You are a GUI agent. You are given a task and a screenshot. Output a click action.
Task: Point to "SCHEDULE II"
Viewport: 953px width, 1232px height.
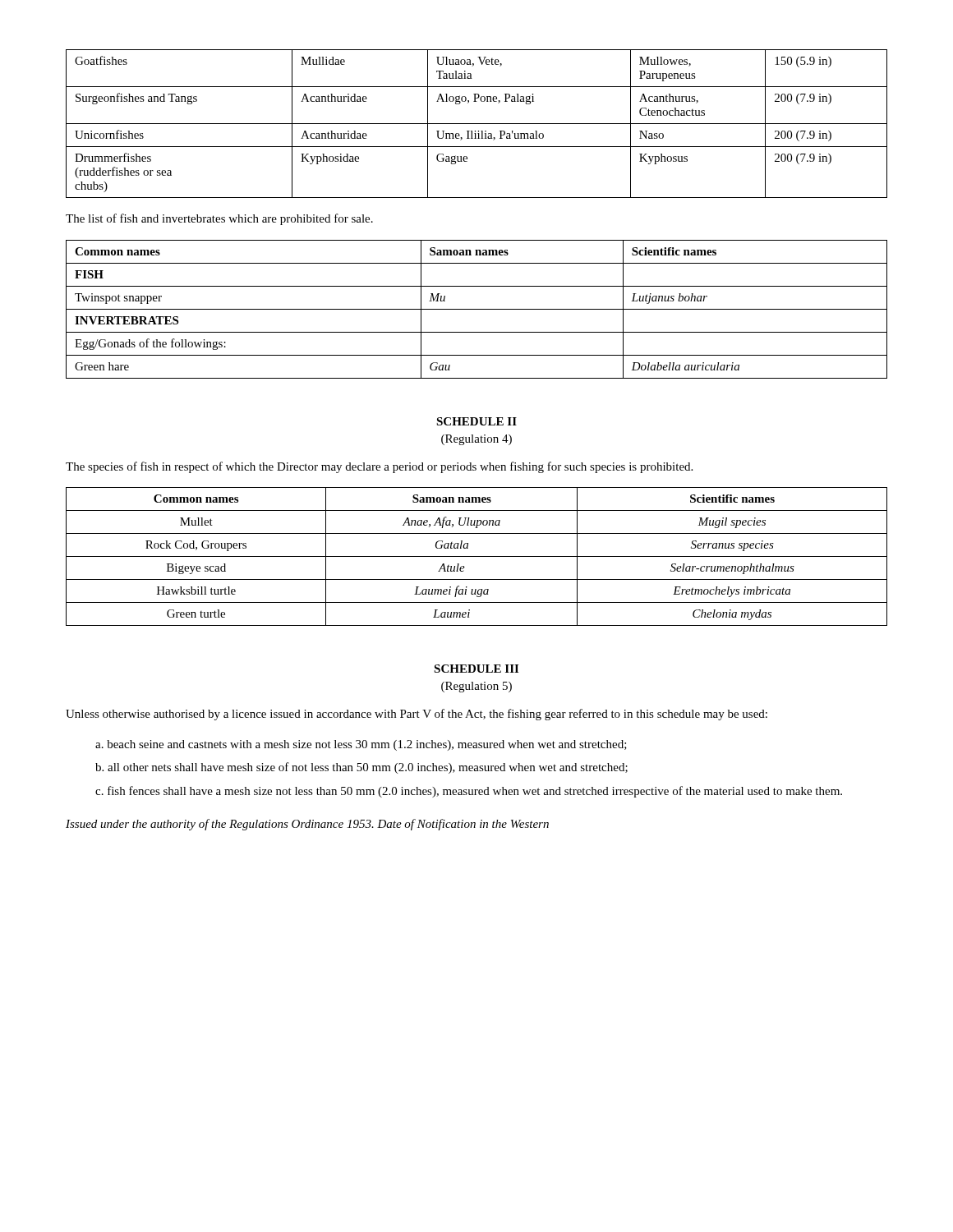[476, 421]
